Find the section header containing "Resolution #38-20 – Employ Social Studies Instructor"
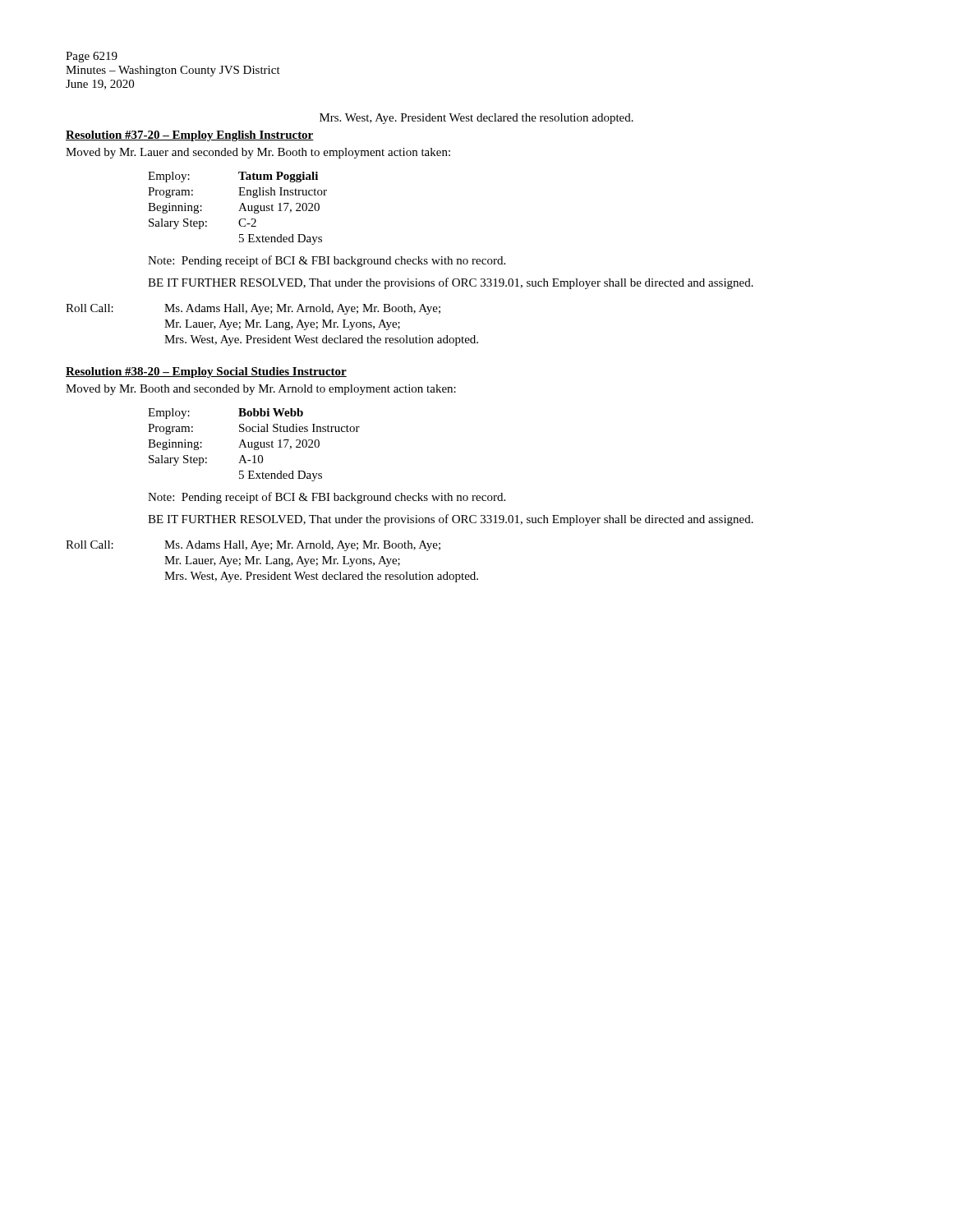 pos(206,371)
